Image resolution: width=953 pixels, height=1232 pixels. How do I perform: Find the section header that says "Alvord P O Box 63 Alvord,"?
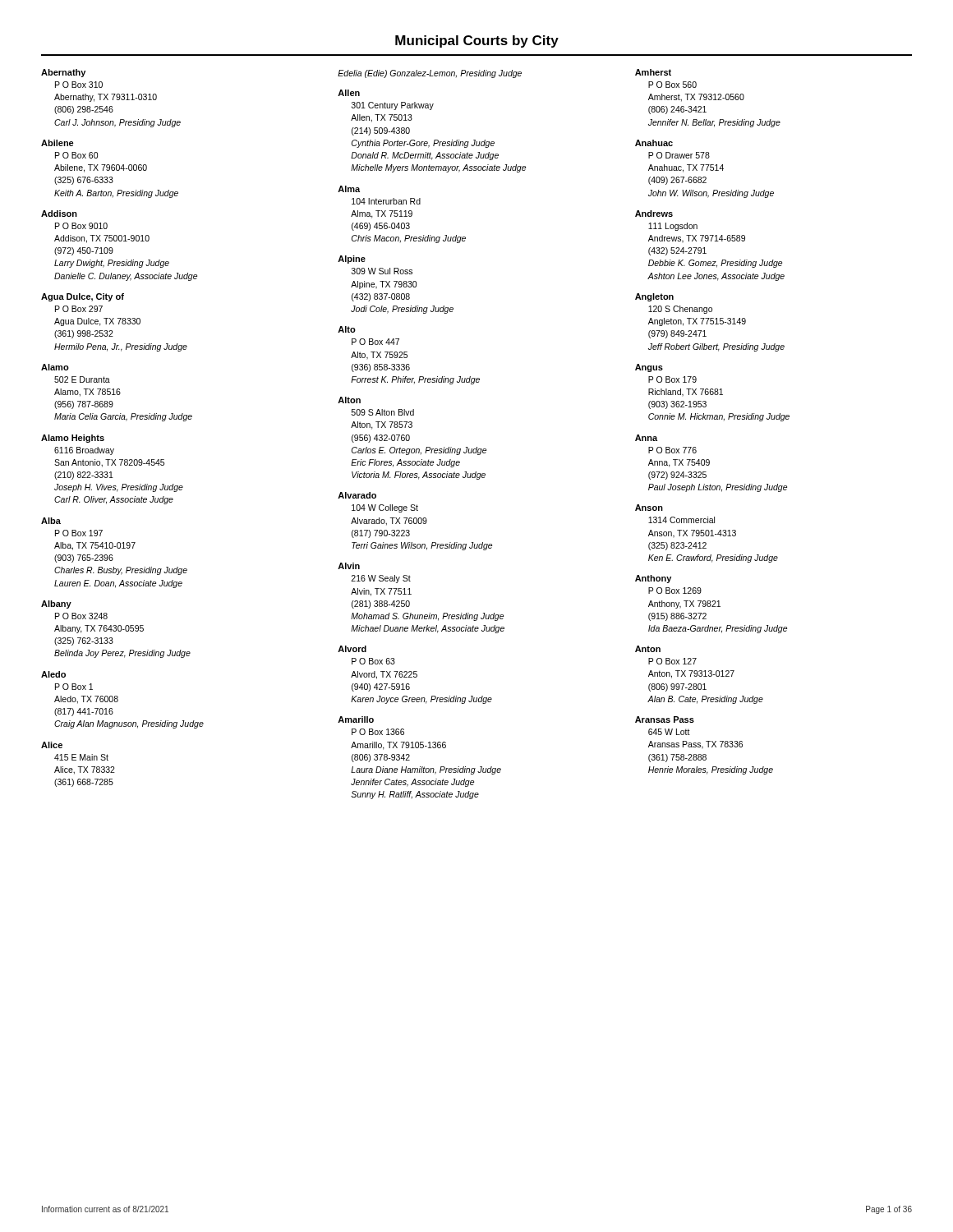(x=352, y=649)
